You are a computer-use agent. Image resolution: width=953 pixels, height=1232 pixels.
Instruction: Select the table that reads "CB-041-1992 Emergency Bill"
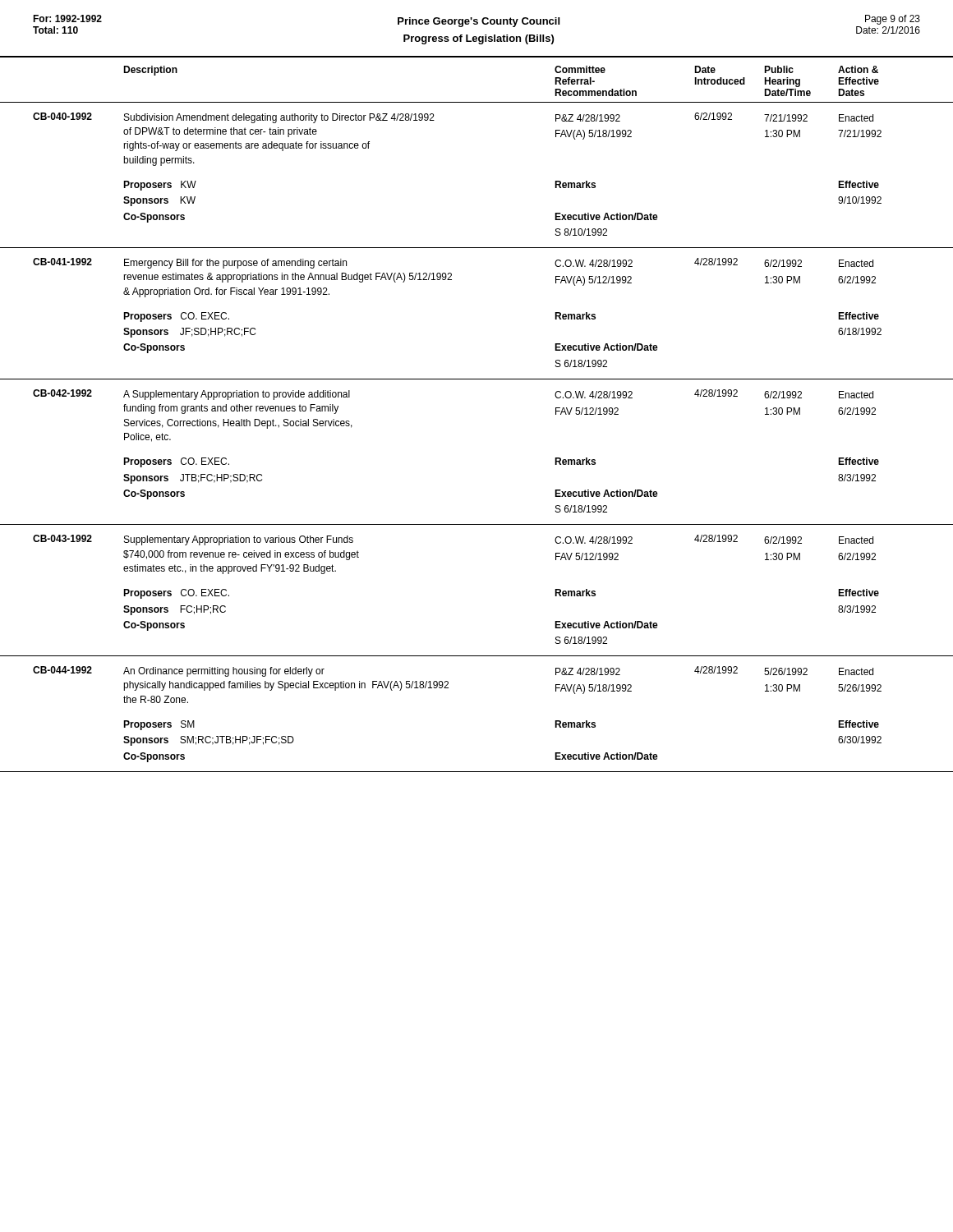click(x=476, y=314)
